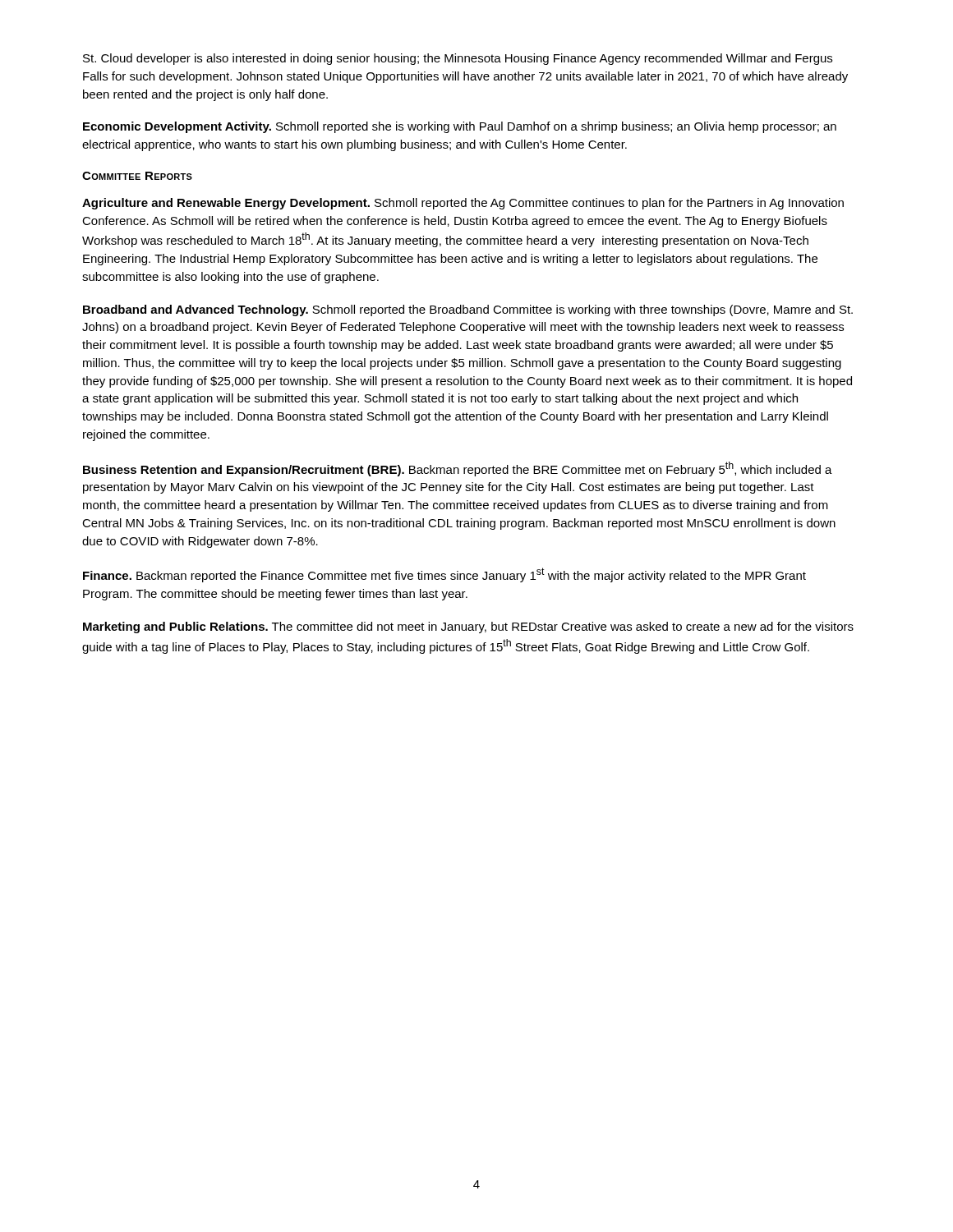Locate the region starting "Committee Reports"

[137, 175]
